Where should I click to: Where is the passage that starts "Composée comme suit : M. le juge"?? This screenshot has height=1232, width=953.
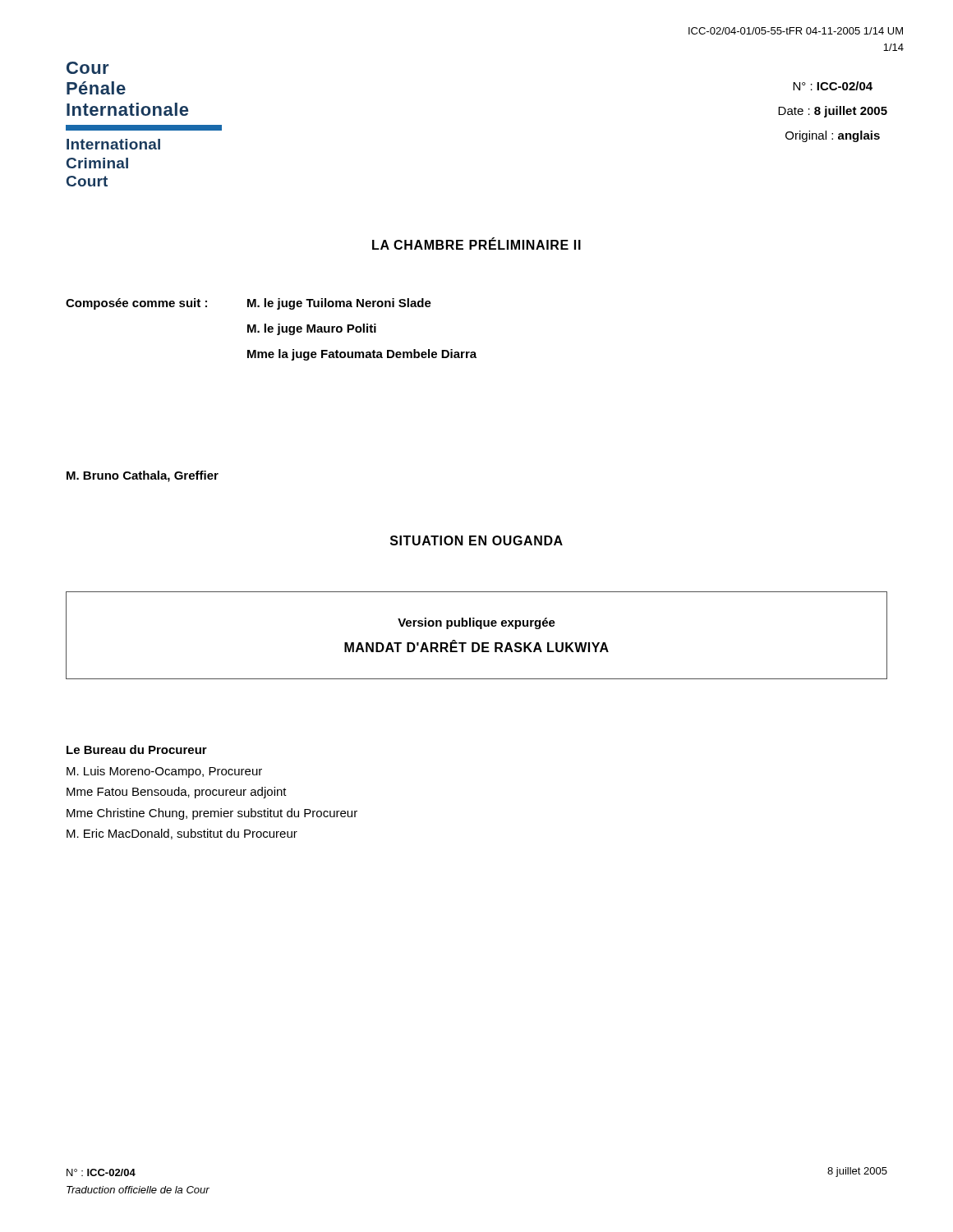pos(249,304)
